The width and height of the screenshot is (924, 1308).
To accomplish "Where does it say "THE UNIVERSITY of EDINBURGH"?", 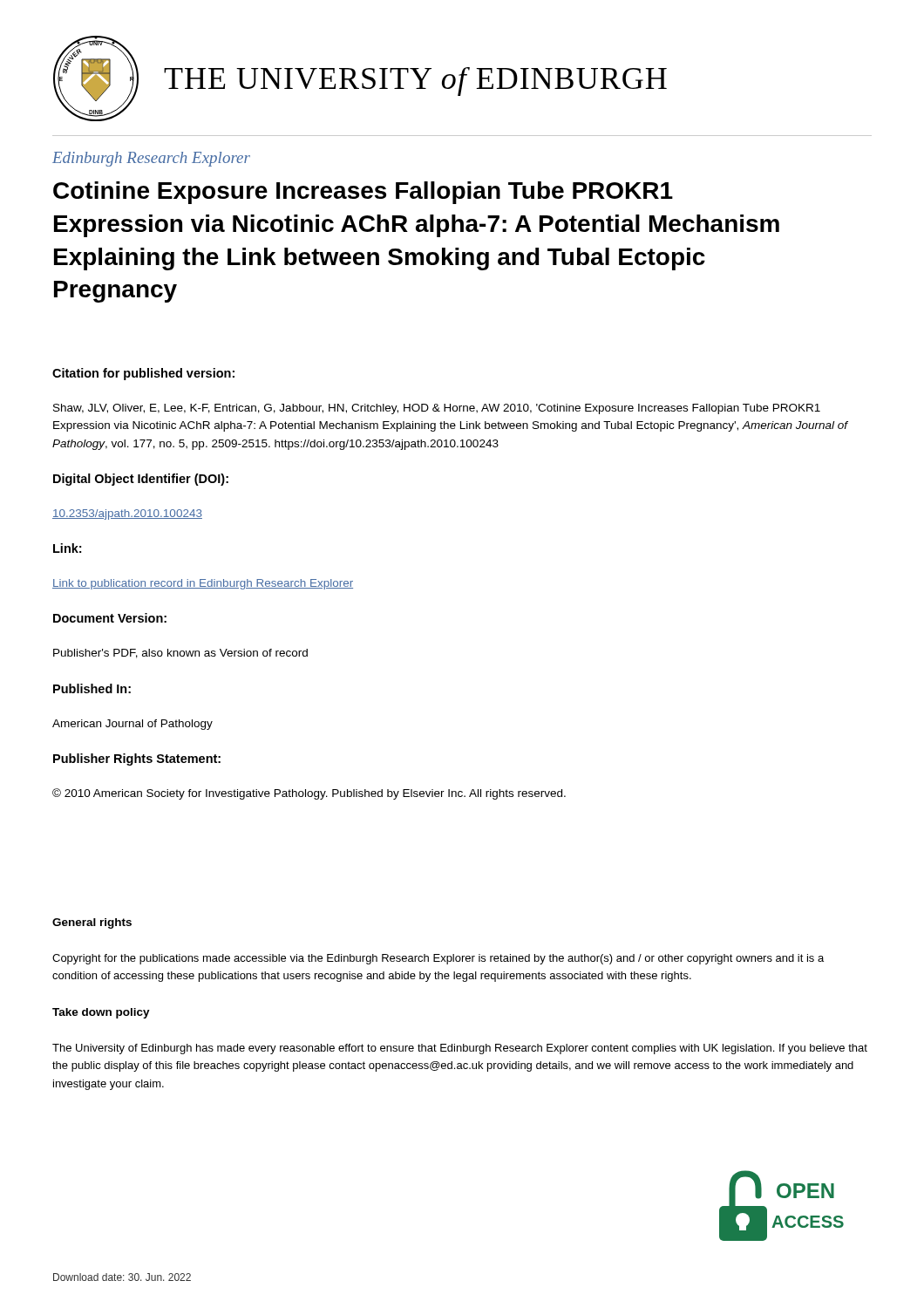I will click(416, 78).
